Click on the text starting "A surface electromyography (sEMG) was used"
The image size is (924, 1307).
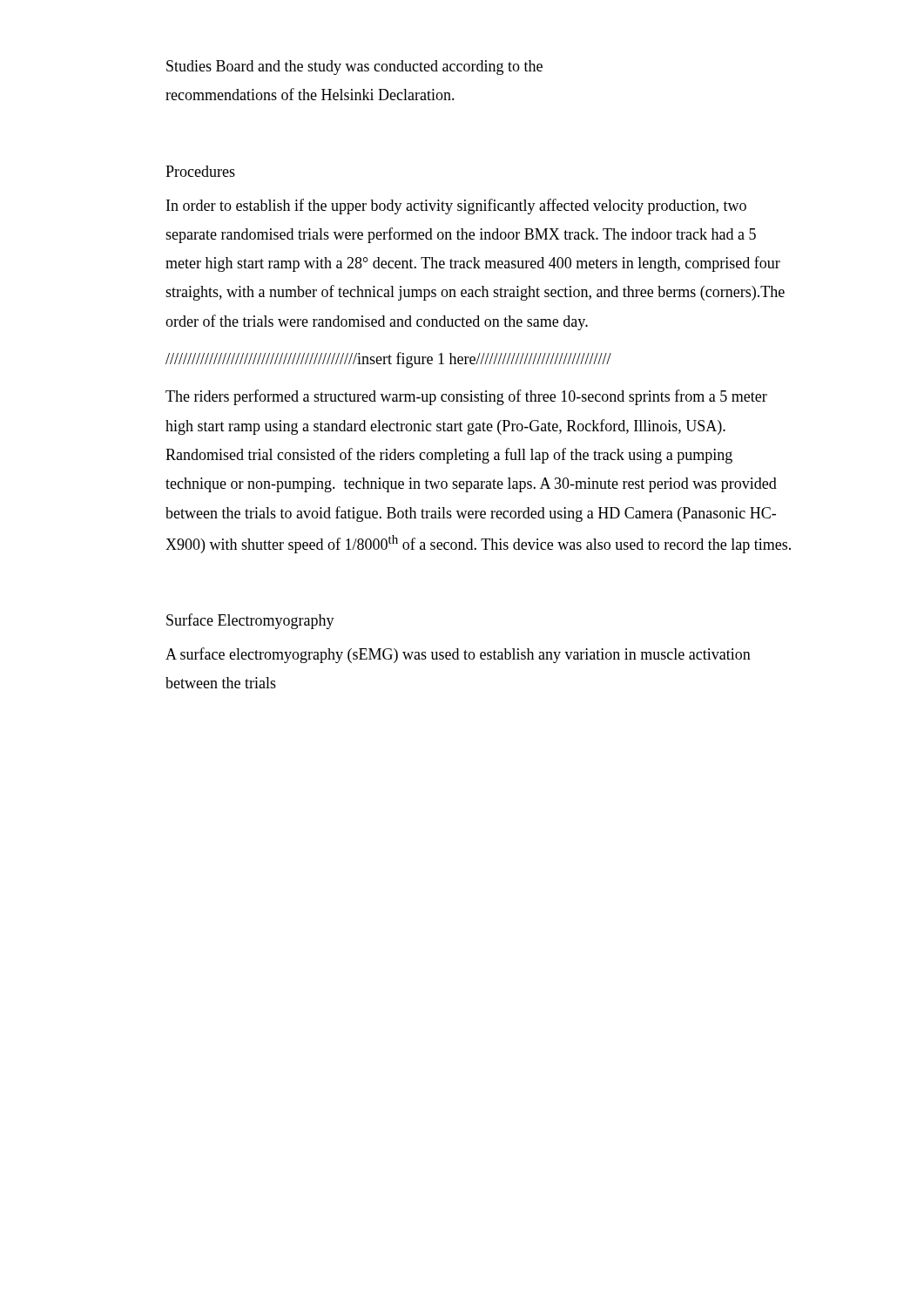458,669
